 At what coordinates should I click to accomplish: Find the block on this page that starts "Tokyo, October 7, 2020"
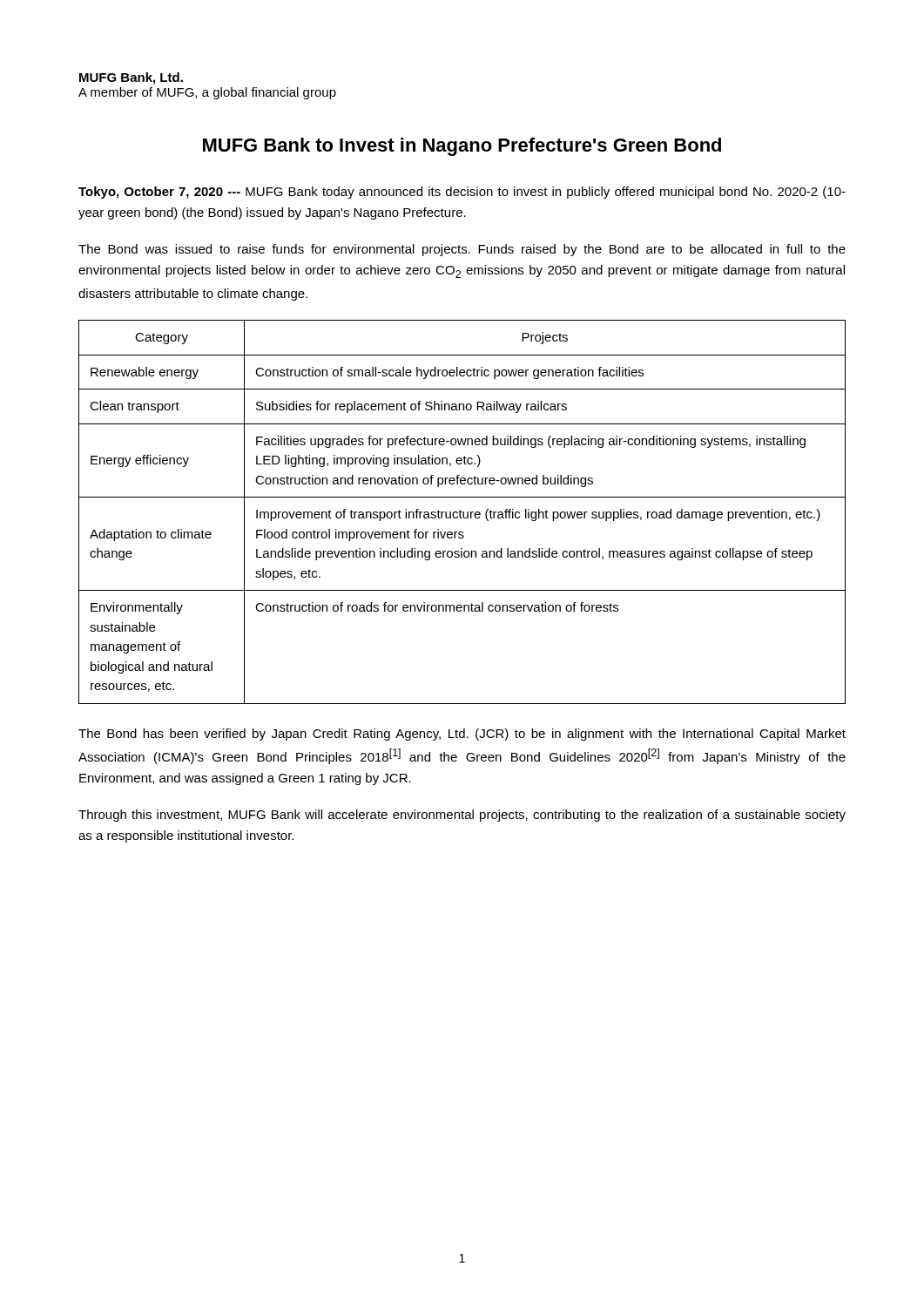pyautogui.click(x=462, y=202)
